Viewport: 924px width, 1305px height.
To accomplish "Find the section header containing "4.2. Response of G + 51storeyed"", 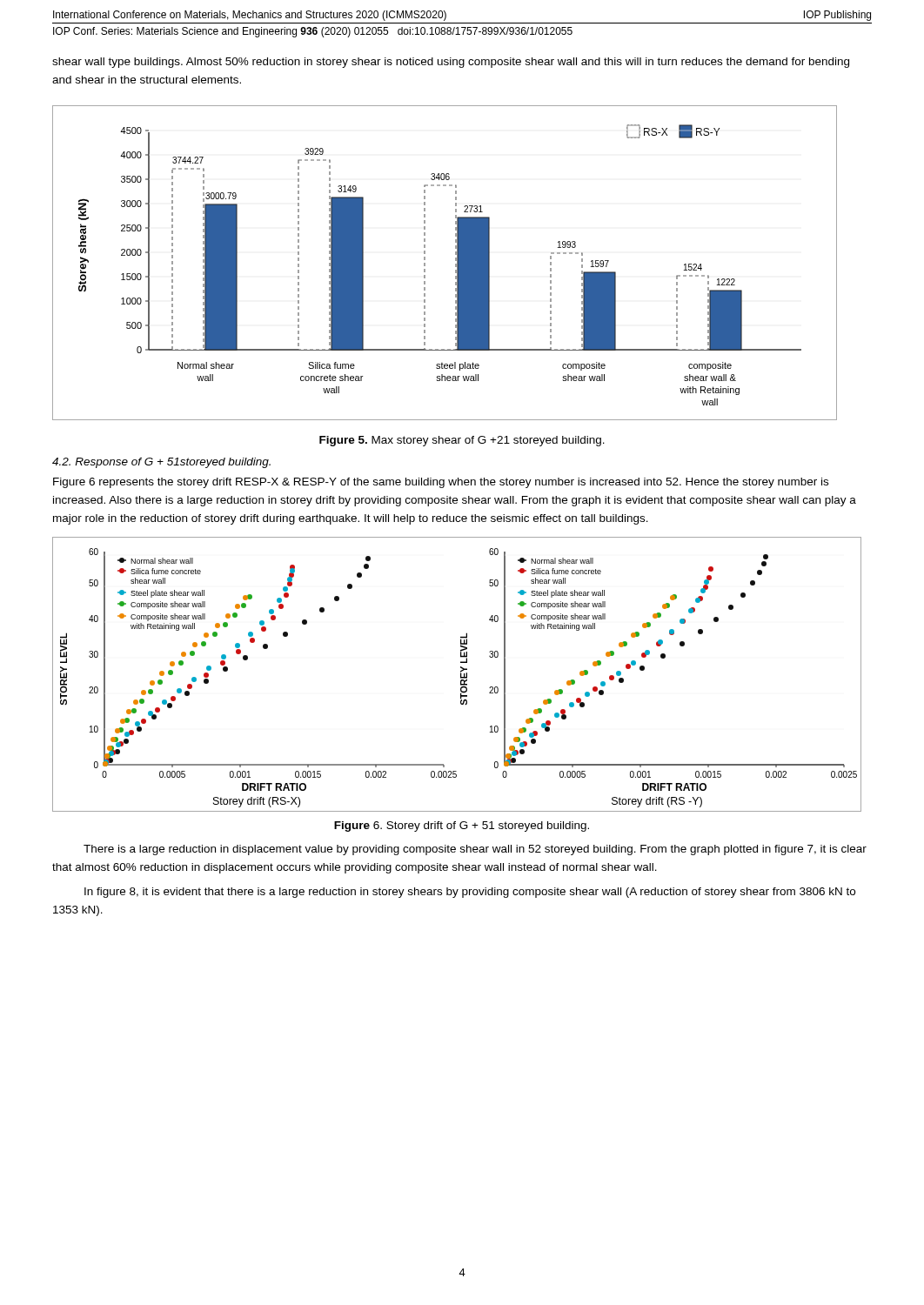I will coord(162,461).
